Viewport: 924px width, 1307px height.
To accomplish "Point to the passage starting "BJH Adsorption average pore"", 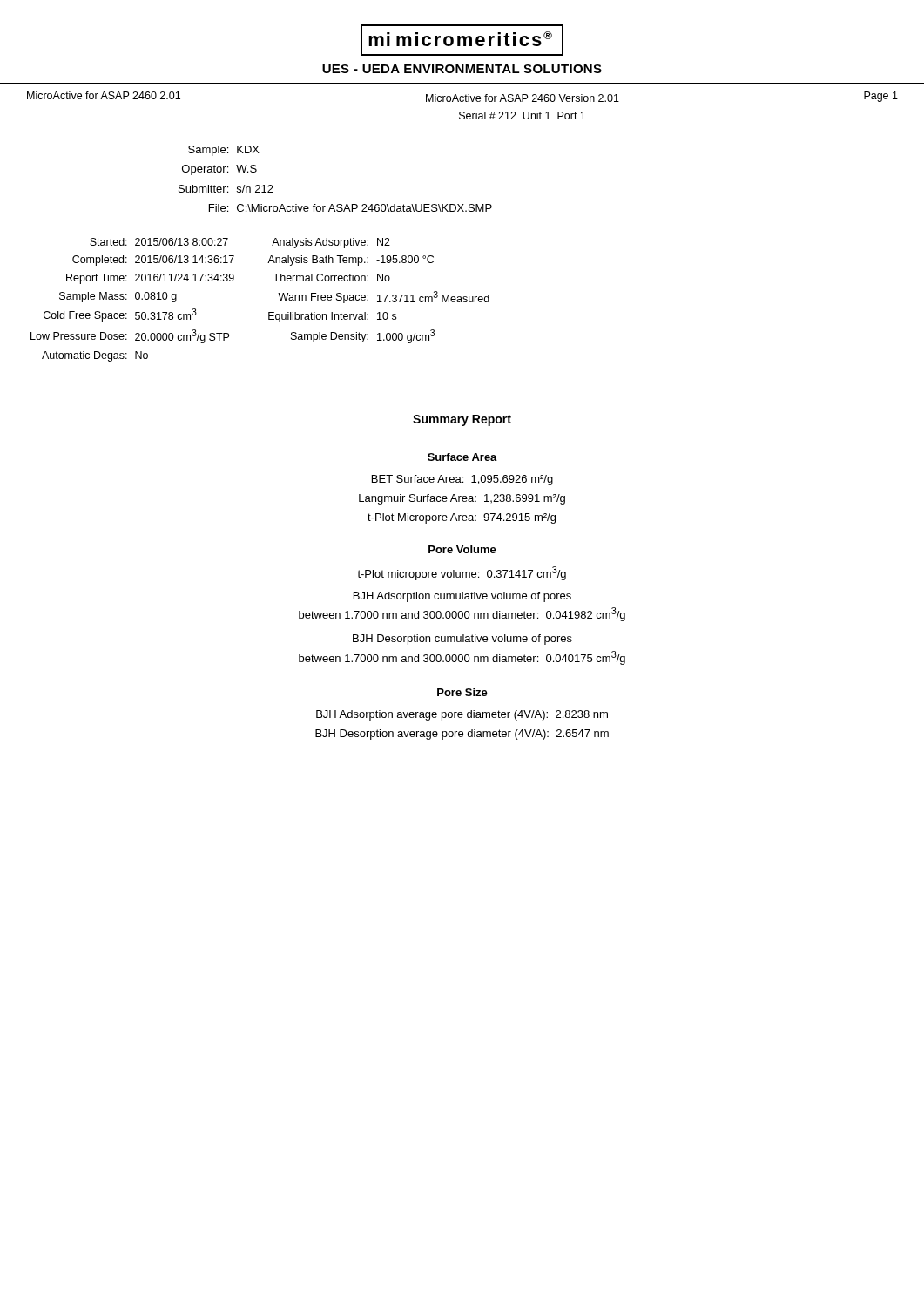I will (x=462, y=714).
